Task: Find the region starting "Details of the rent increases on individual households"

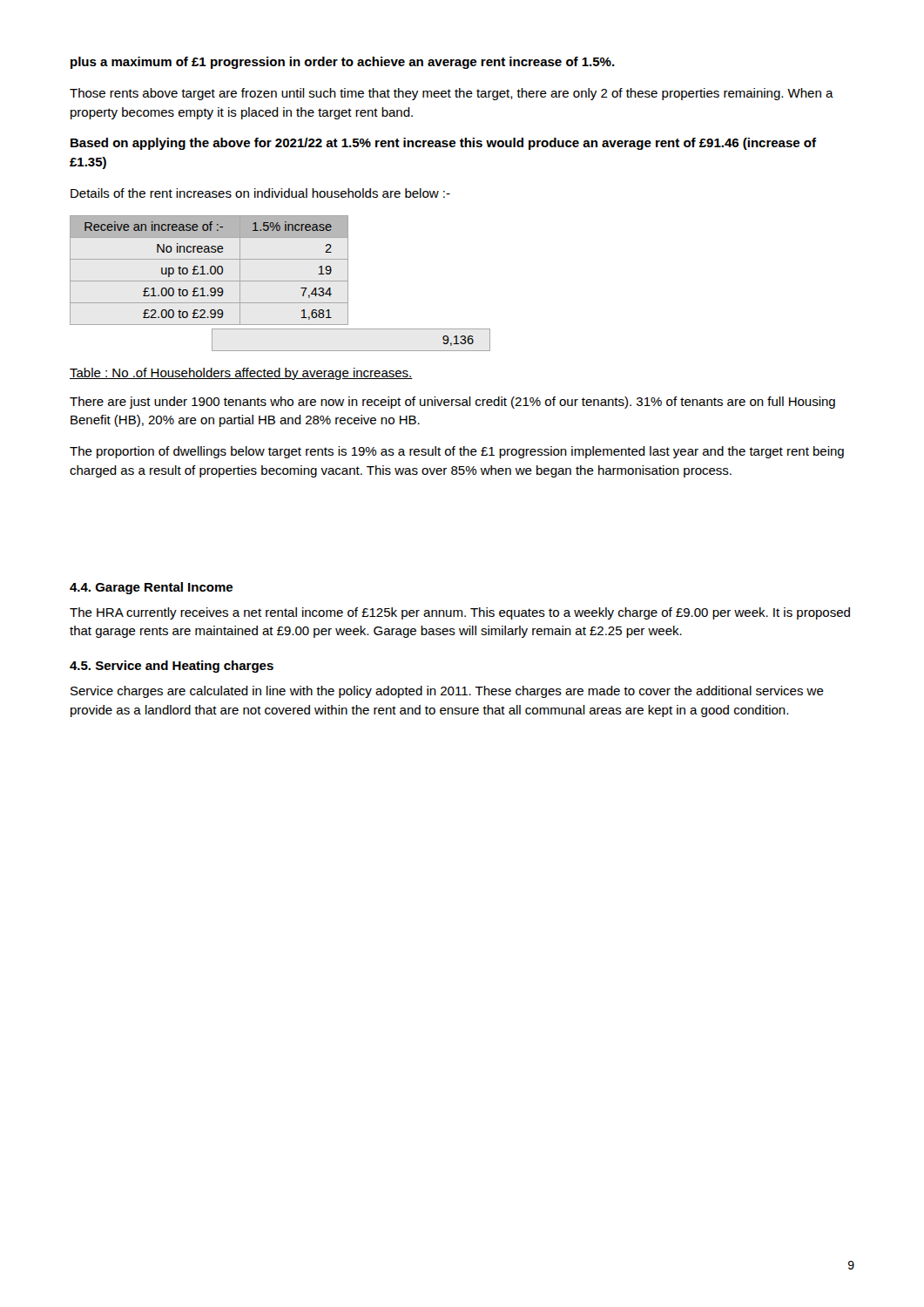Action: [x=260, y=193]
